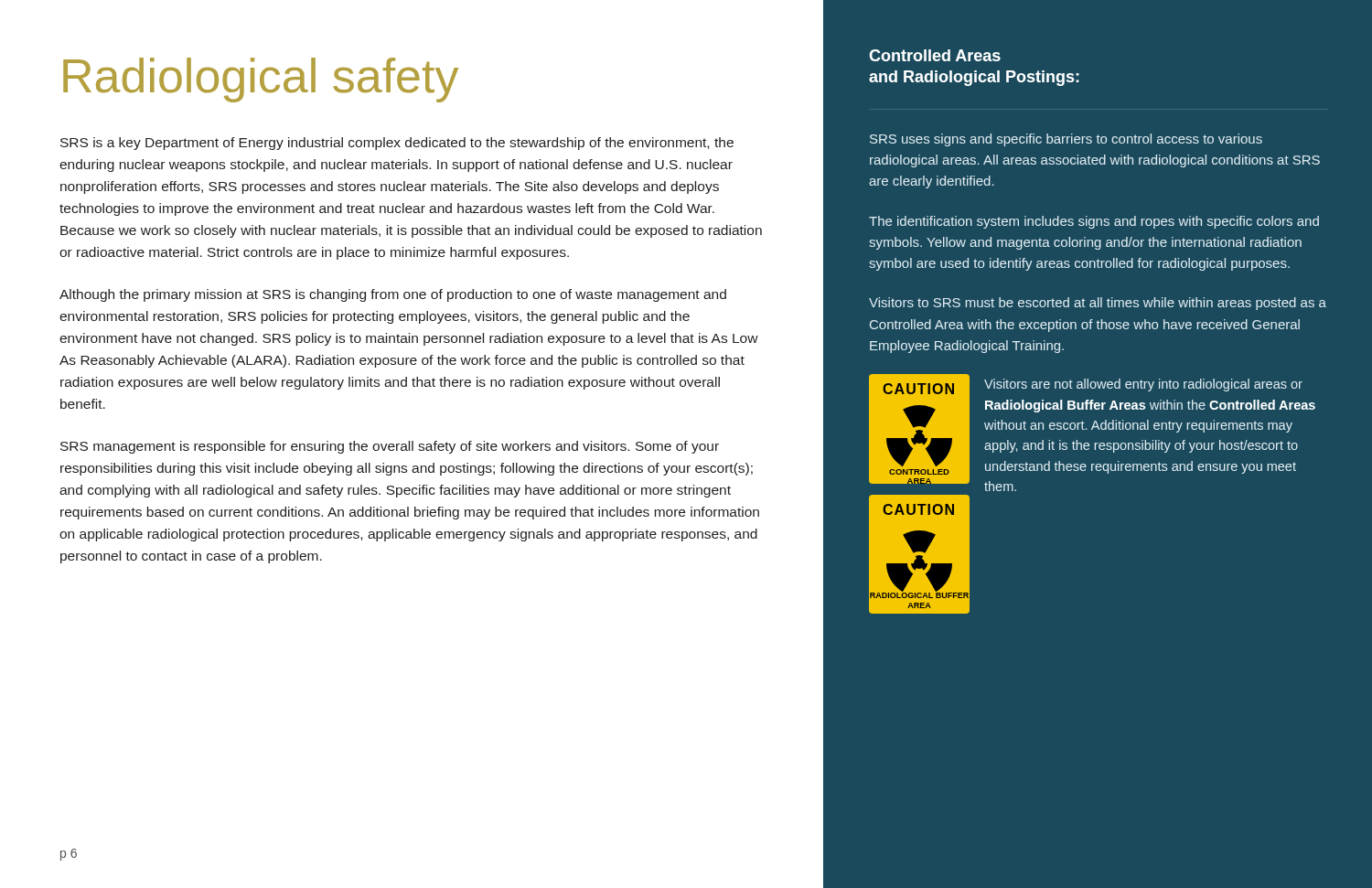Select the text block starting "SRS is a"
Image resolution: width=1372 pixels, height=888 pixels.
coord(412,198)
